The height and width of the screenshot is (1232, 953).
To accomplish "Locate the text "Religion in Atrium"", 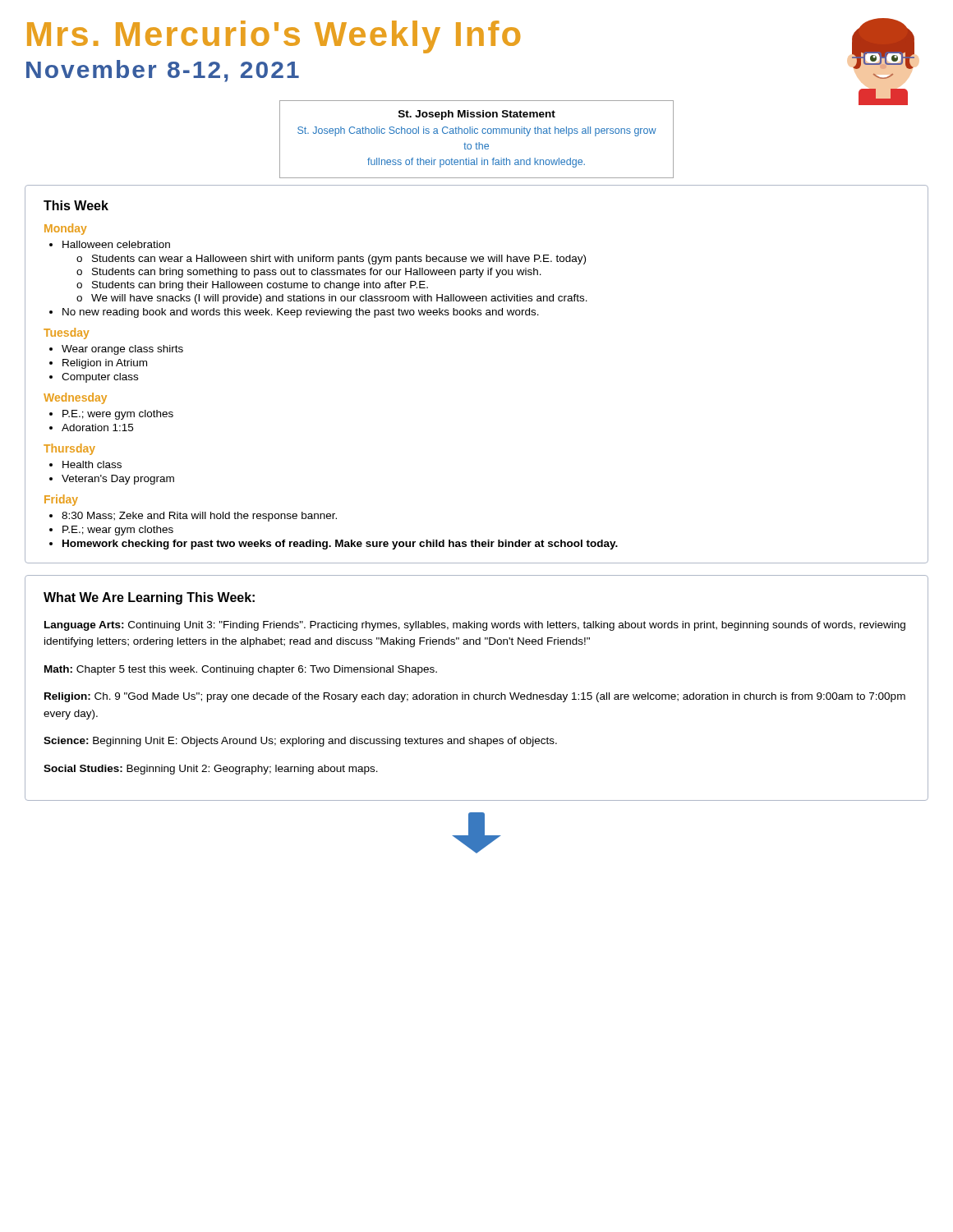I will [x=105, y=363].
